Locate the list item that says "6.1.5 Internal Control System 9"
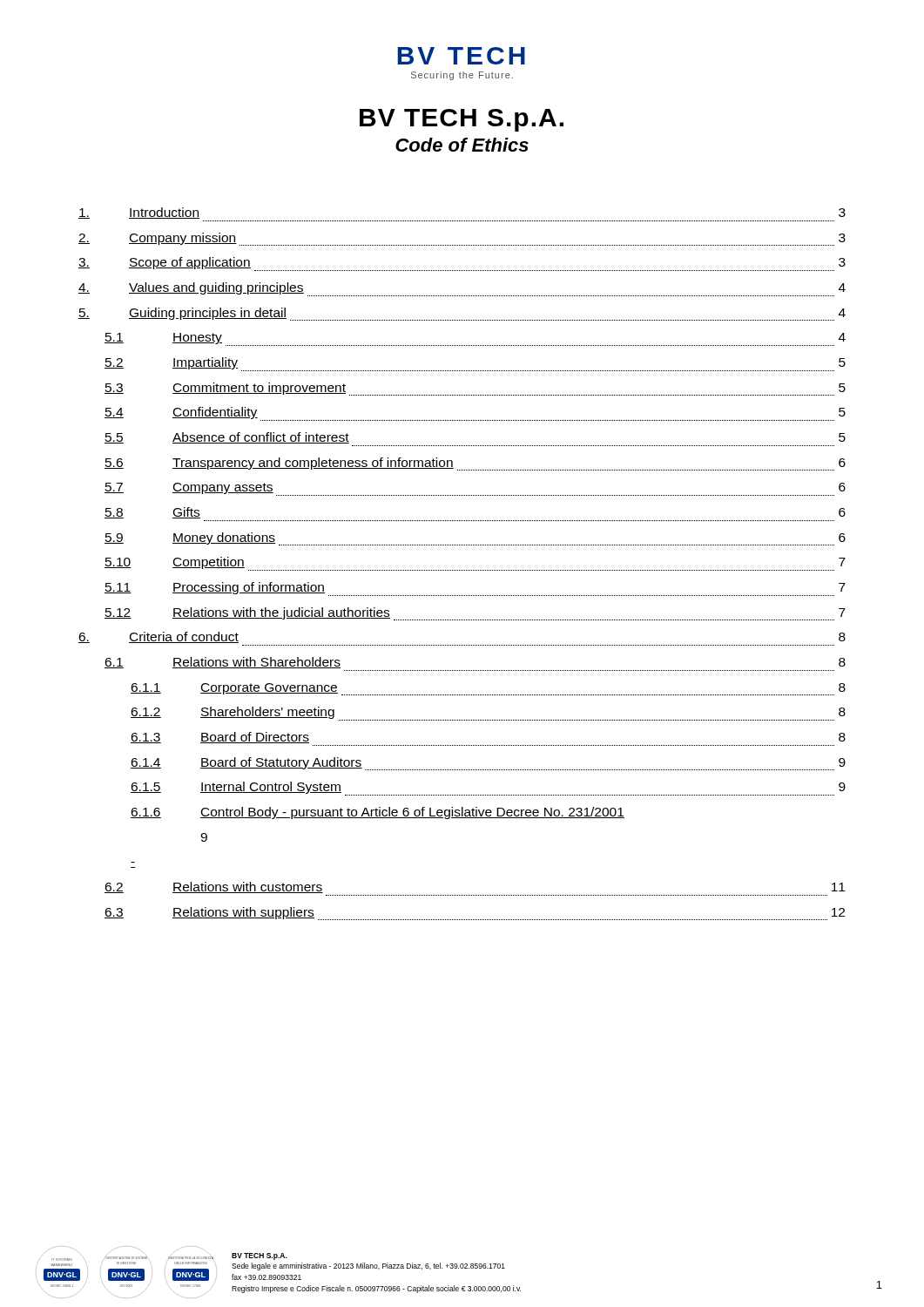The height and width of the screenshot is (1307, 924). tap(462, 788)
